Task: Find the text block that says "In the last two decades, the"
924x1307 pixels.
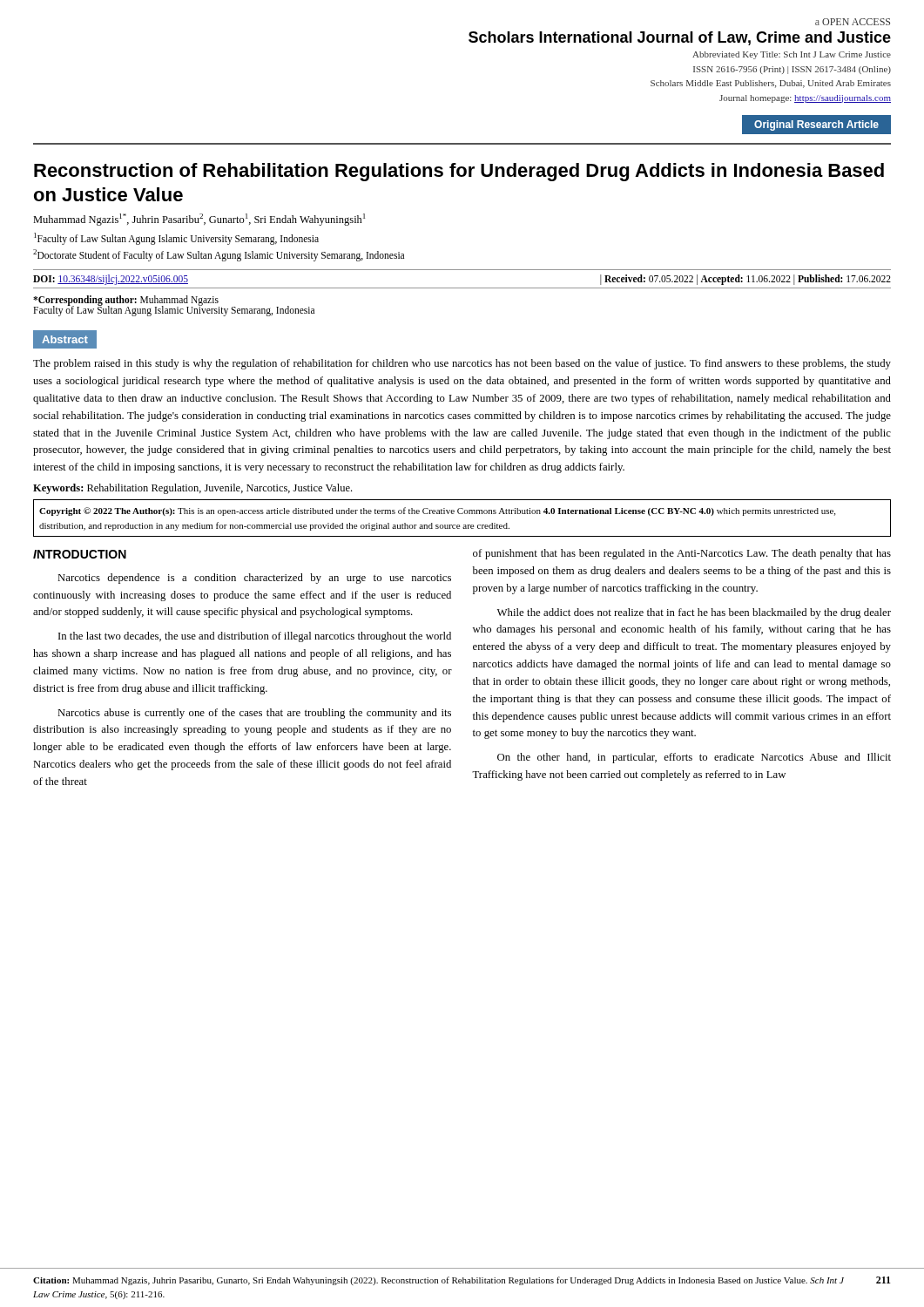Action: (x=242, y=662)
